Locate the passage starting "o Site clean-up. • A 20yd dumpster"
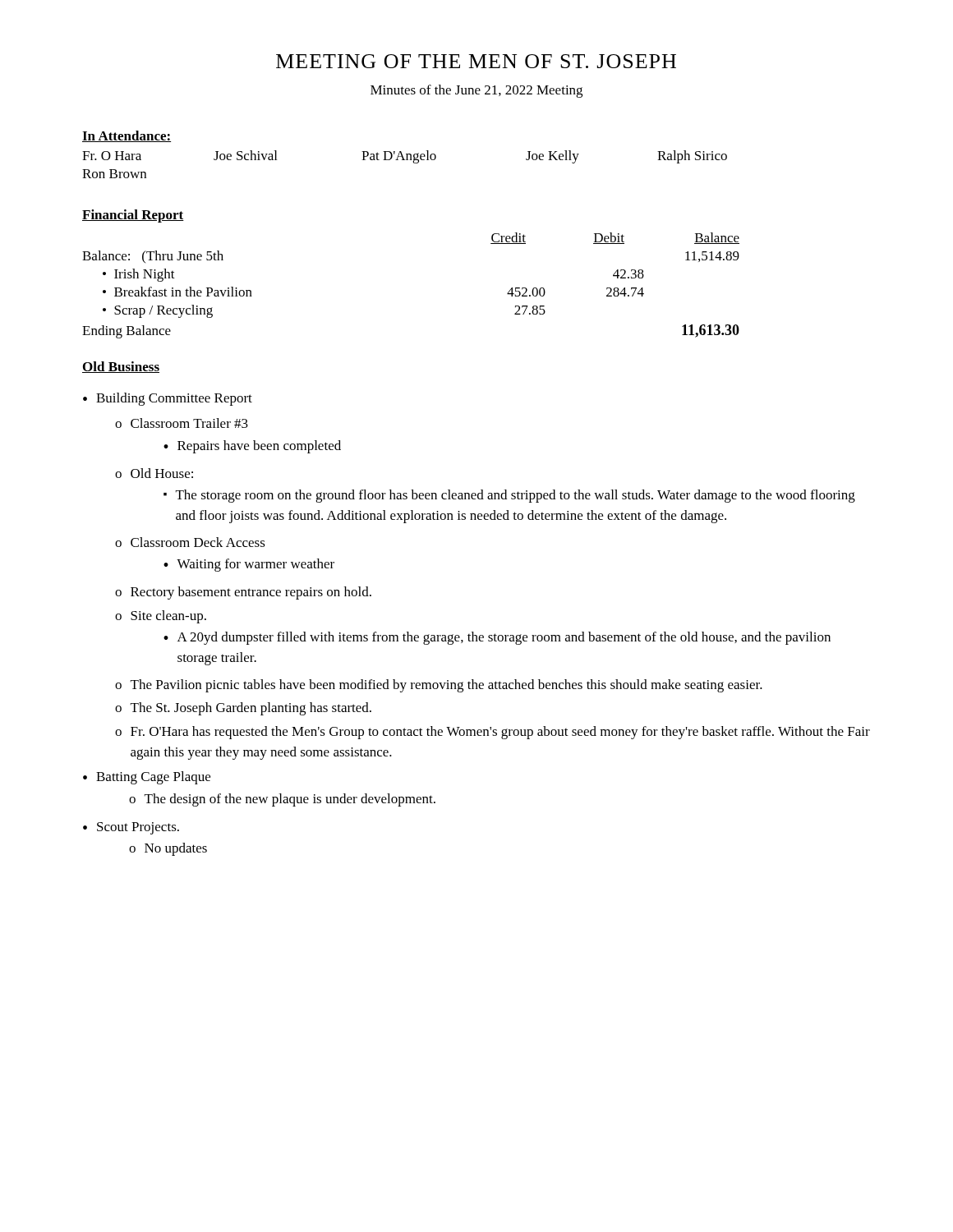 (x=493, y=639)
